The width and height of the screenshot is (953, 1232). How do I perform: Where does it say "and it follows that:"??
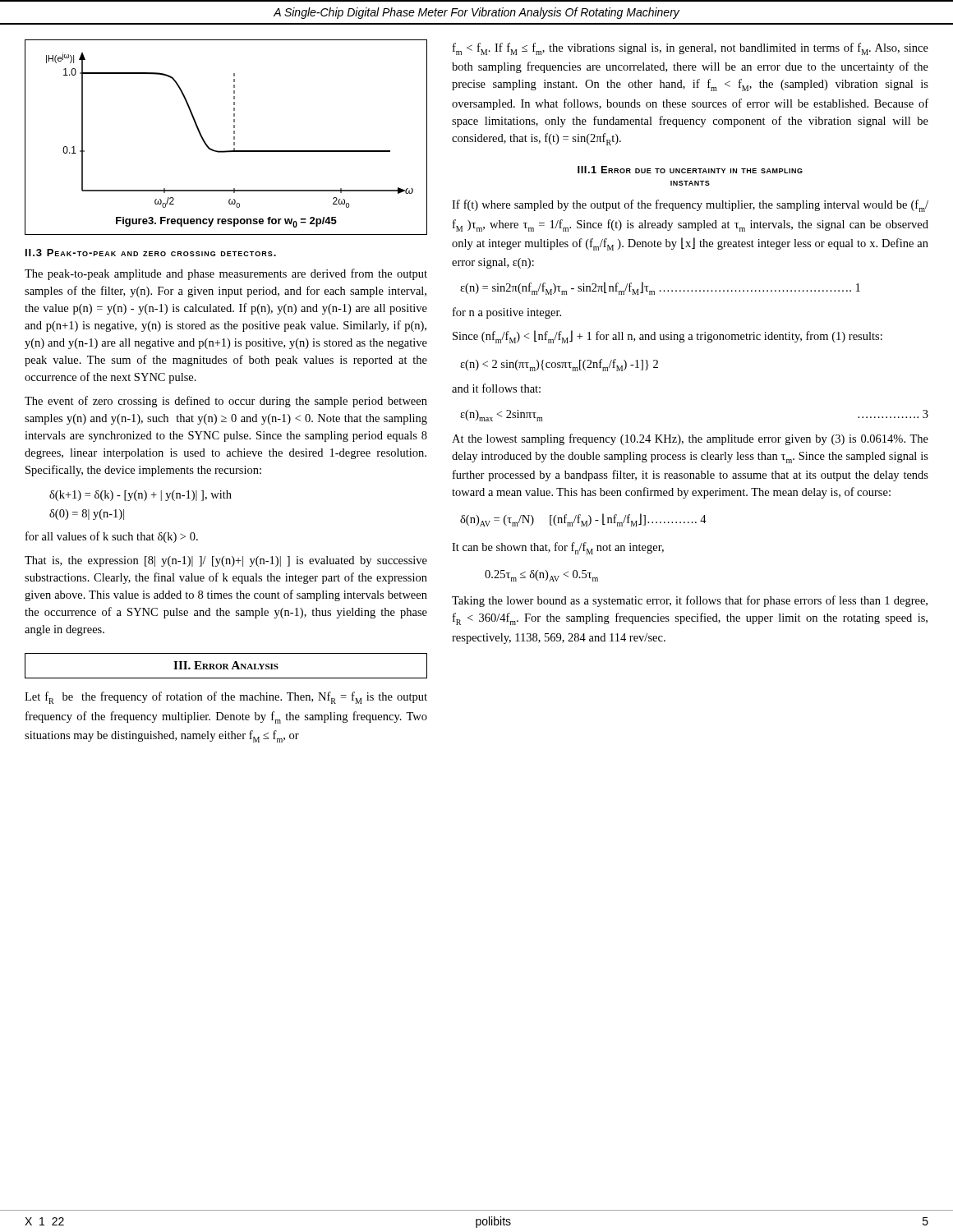497,388
